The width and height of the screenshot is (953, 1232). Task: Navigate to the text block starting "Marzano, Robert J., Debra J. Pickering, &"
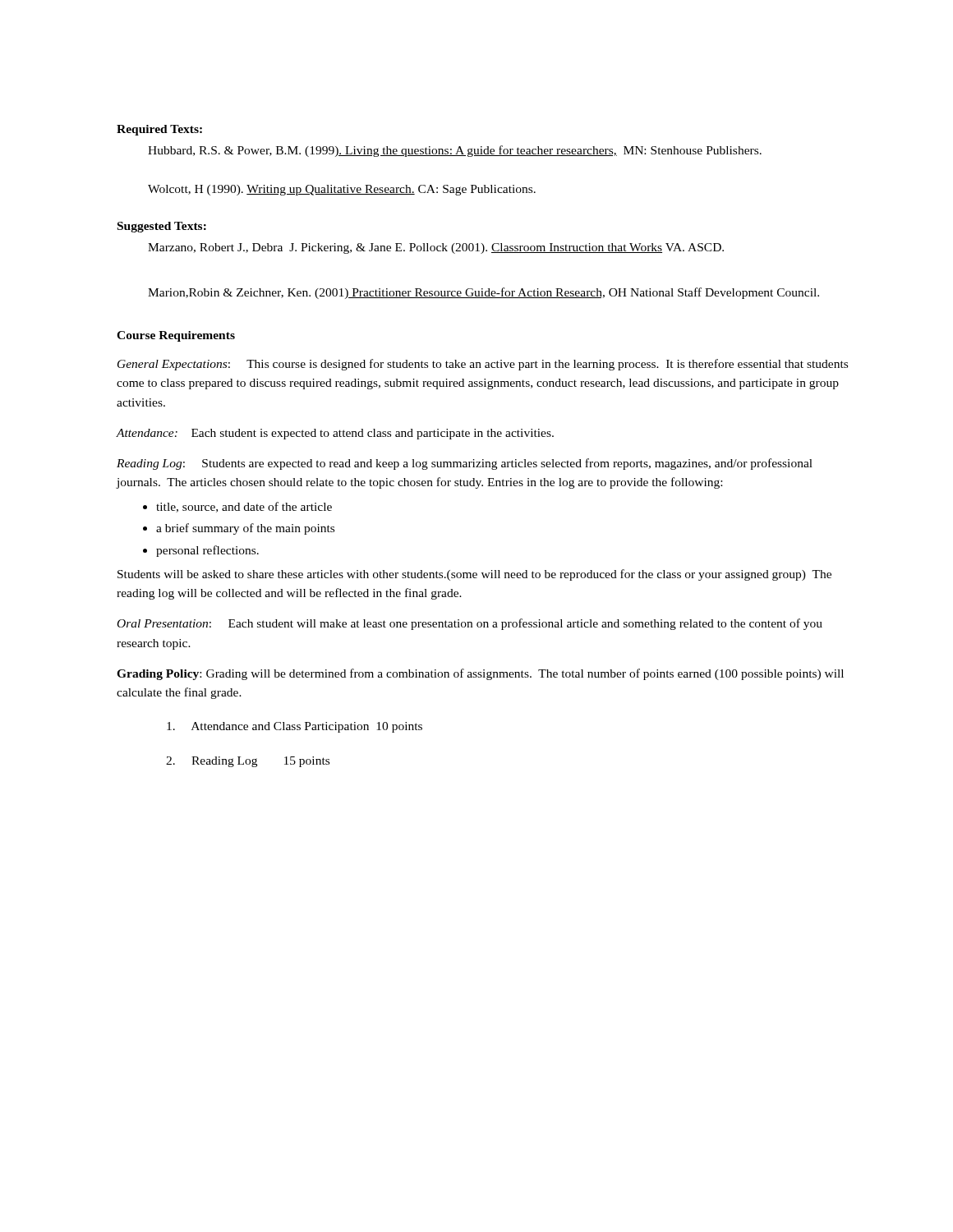point(436,246)
